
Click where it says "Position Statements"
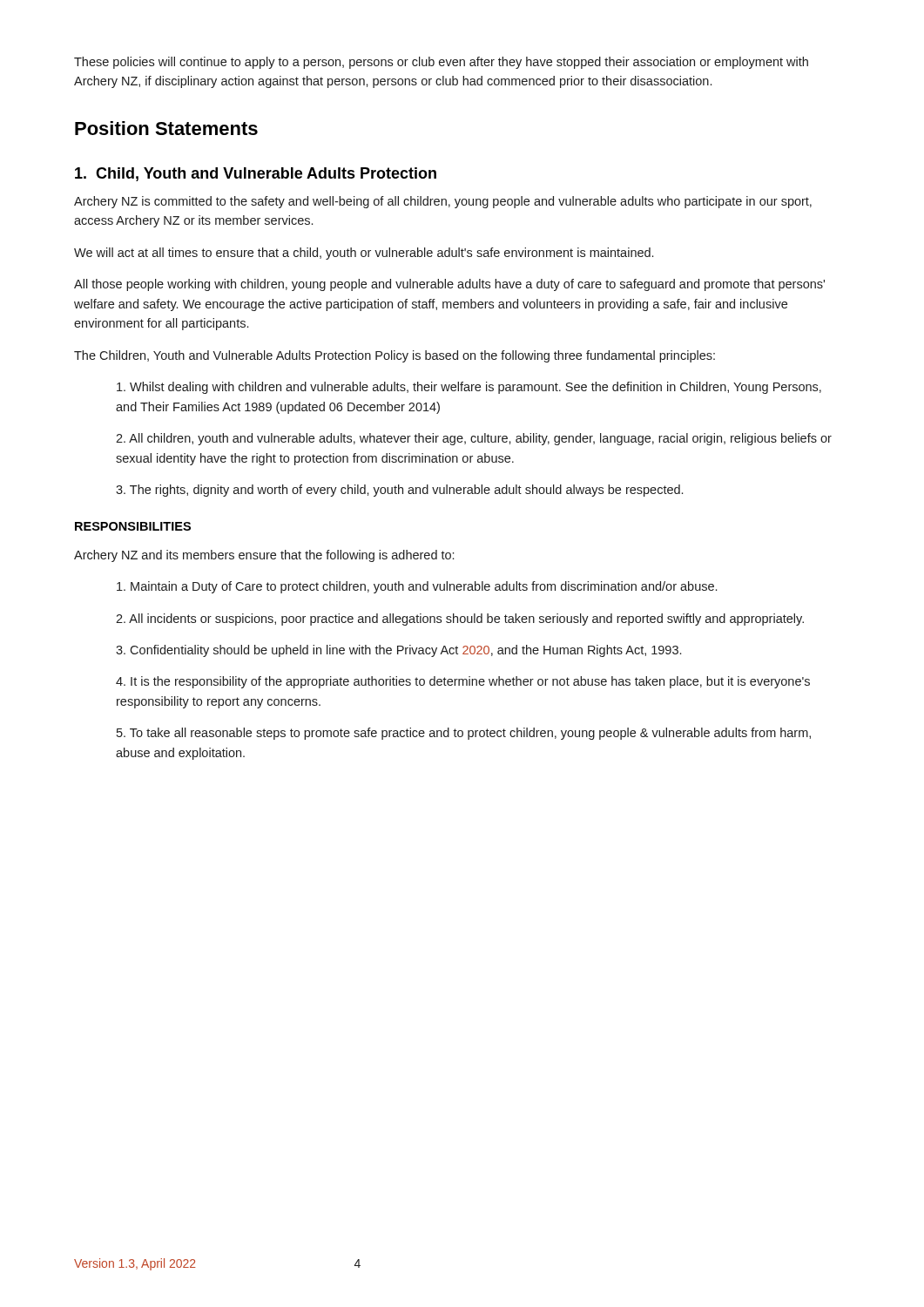coord(166,128)
